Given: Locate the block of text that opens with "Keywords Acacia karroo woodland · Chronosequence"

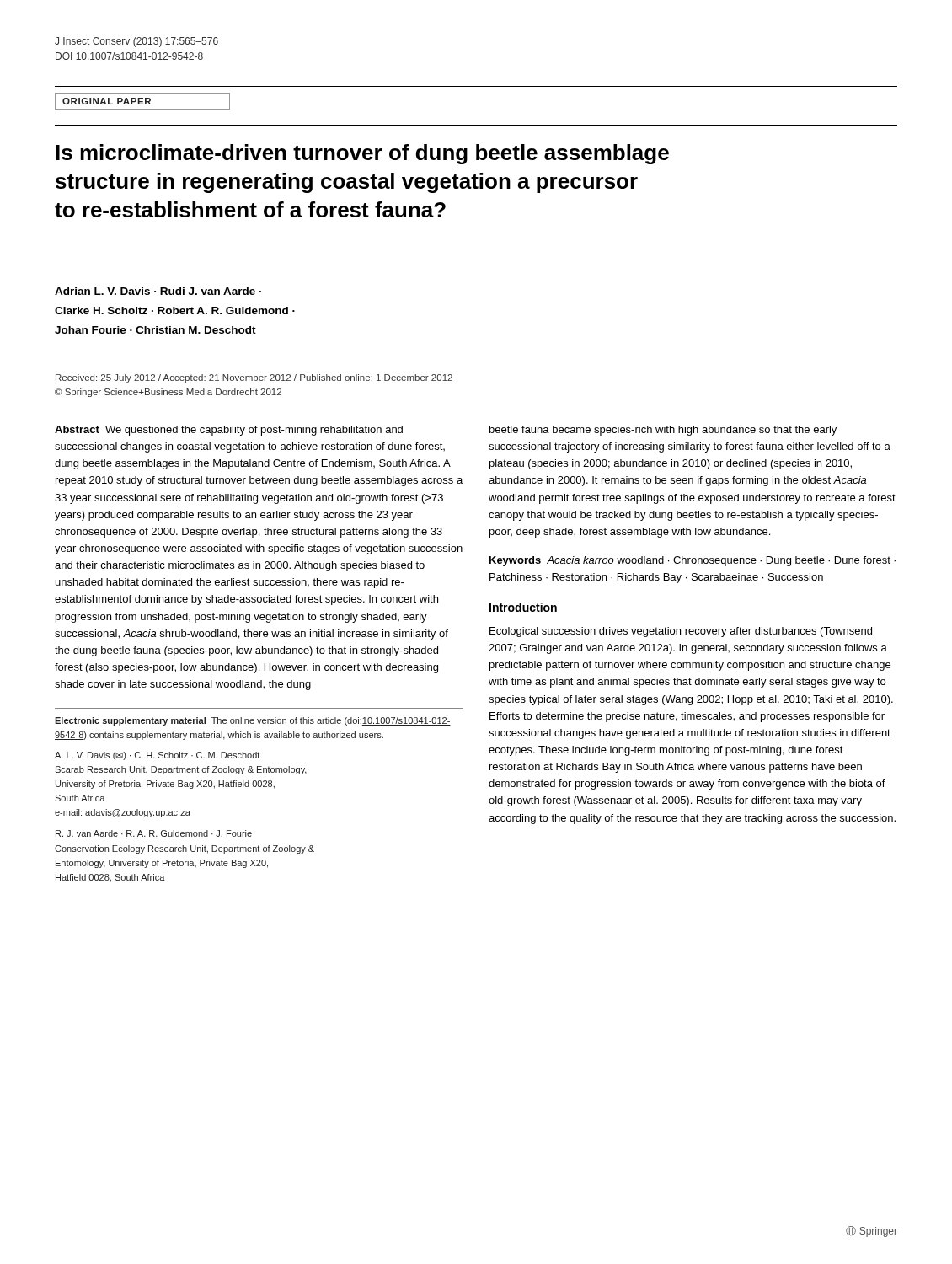Looking at the screenshot, I should point(693,568).
